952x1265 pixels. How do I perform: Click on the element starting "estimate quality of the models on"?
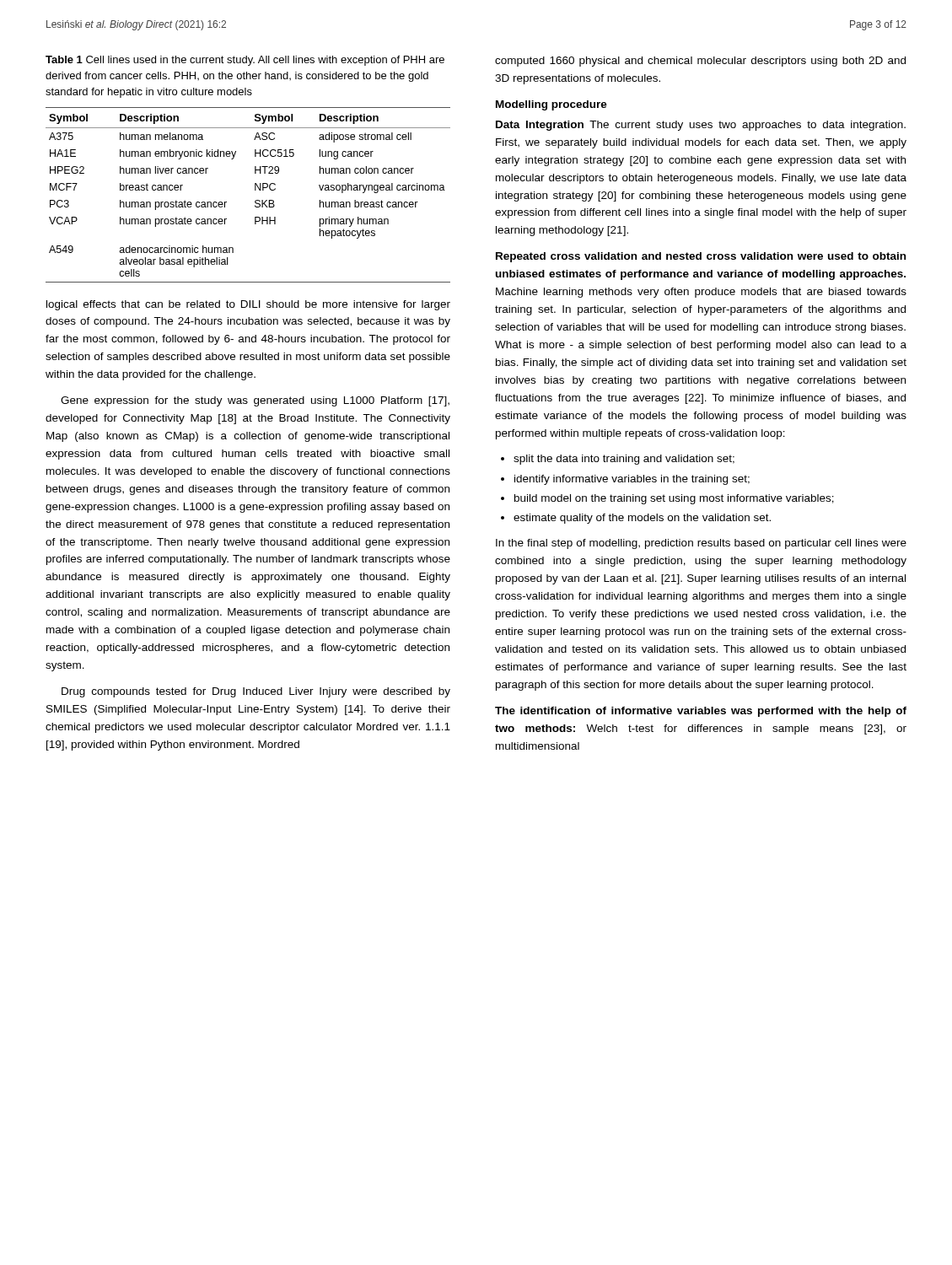tap(643, 518)
